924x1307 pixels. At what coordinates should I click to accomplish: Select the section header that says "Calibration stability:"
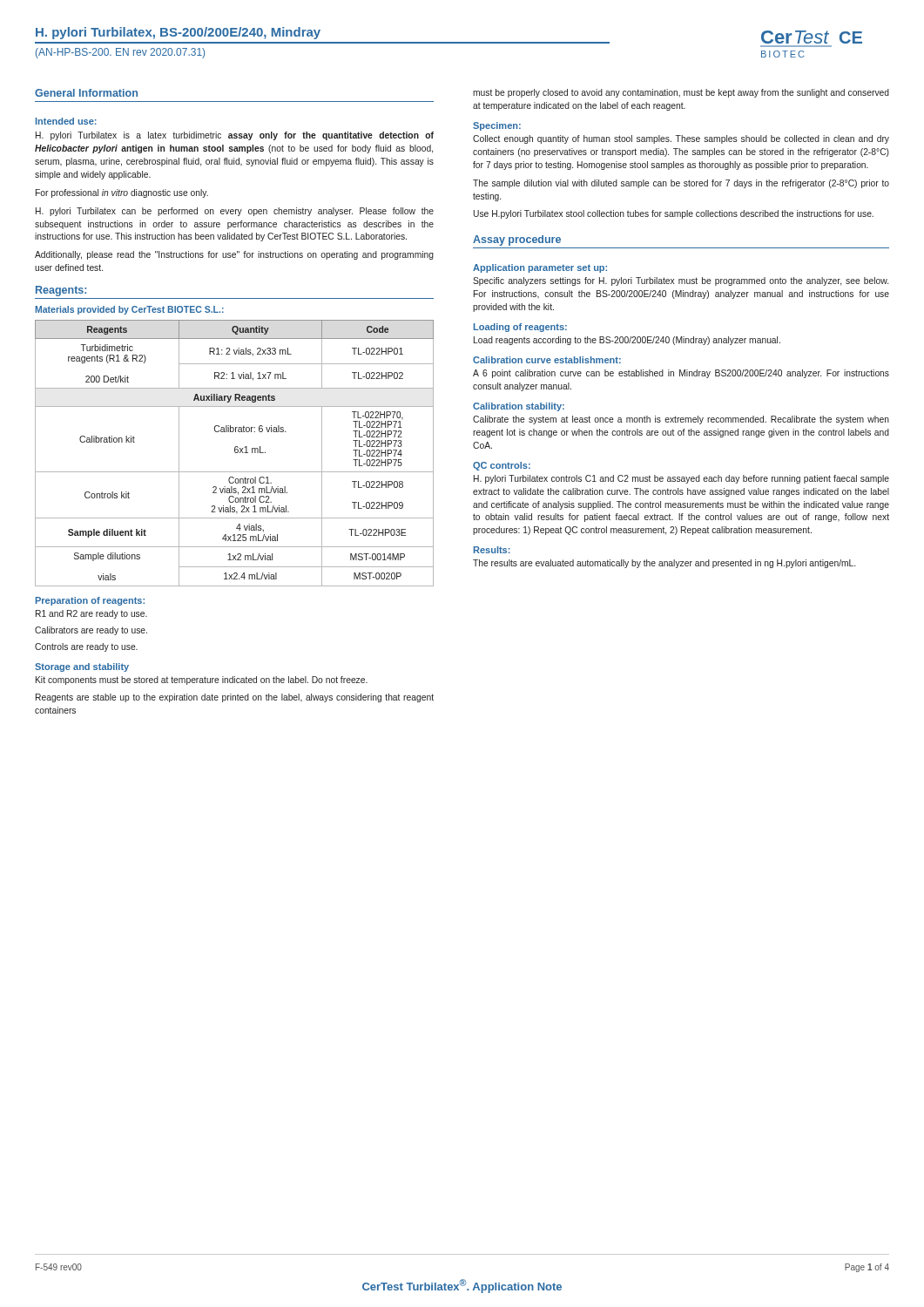[519, 406]
